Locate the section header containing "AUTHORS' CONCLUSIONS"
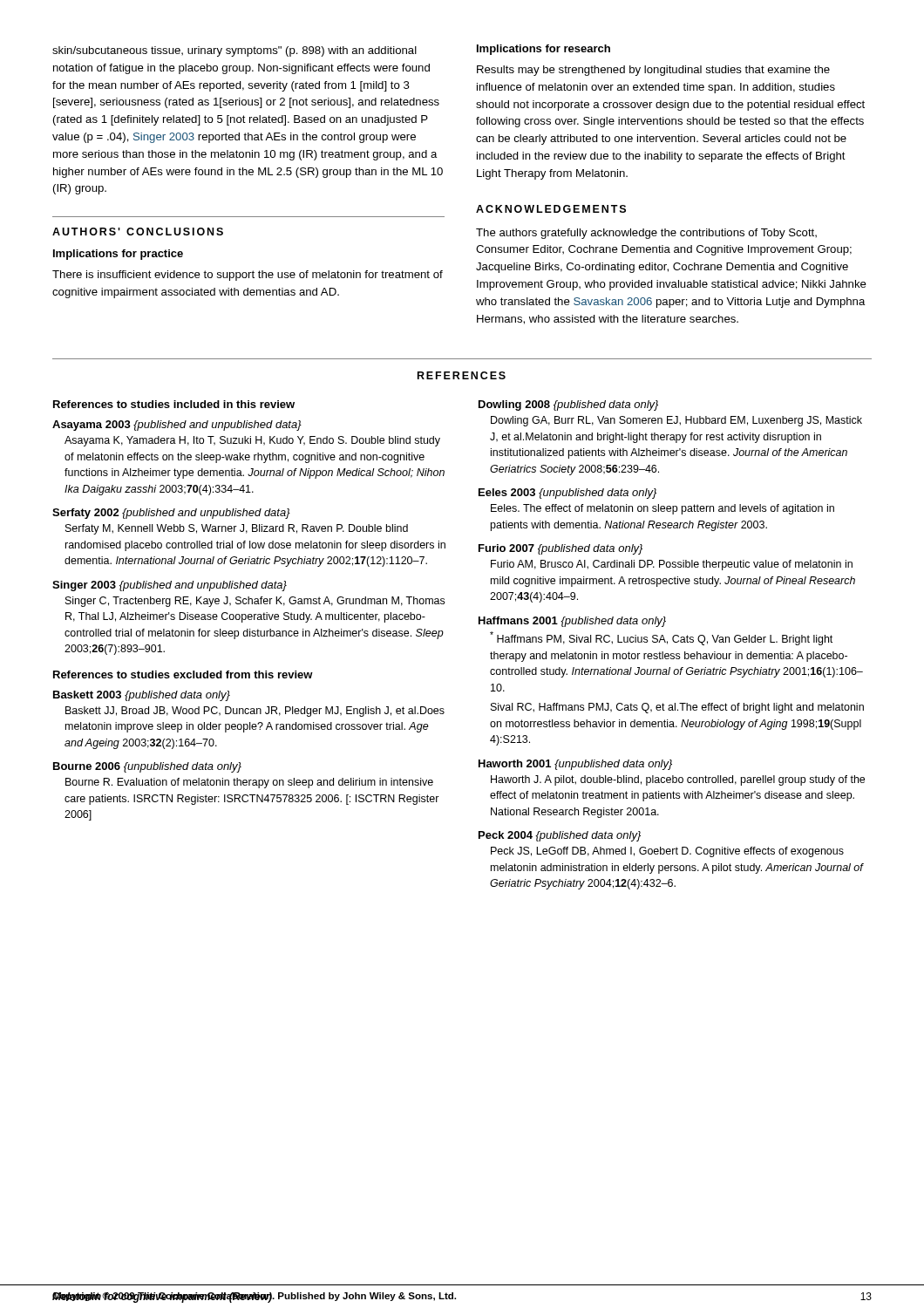Viewport: 924px width, 1308px height. [x=139, y=232]
